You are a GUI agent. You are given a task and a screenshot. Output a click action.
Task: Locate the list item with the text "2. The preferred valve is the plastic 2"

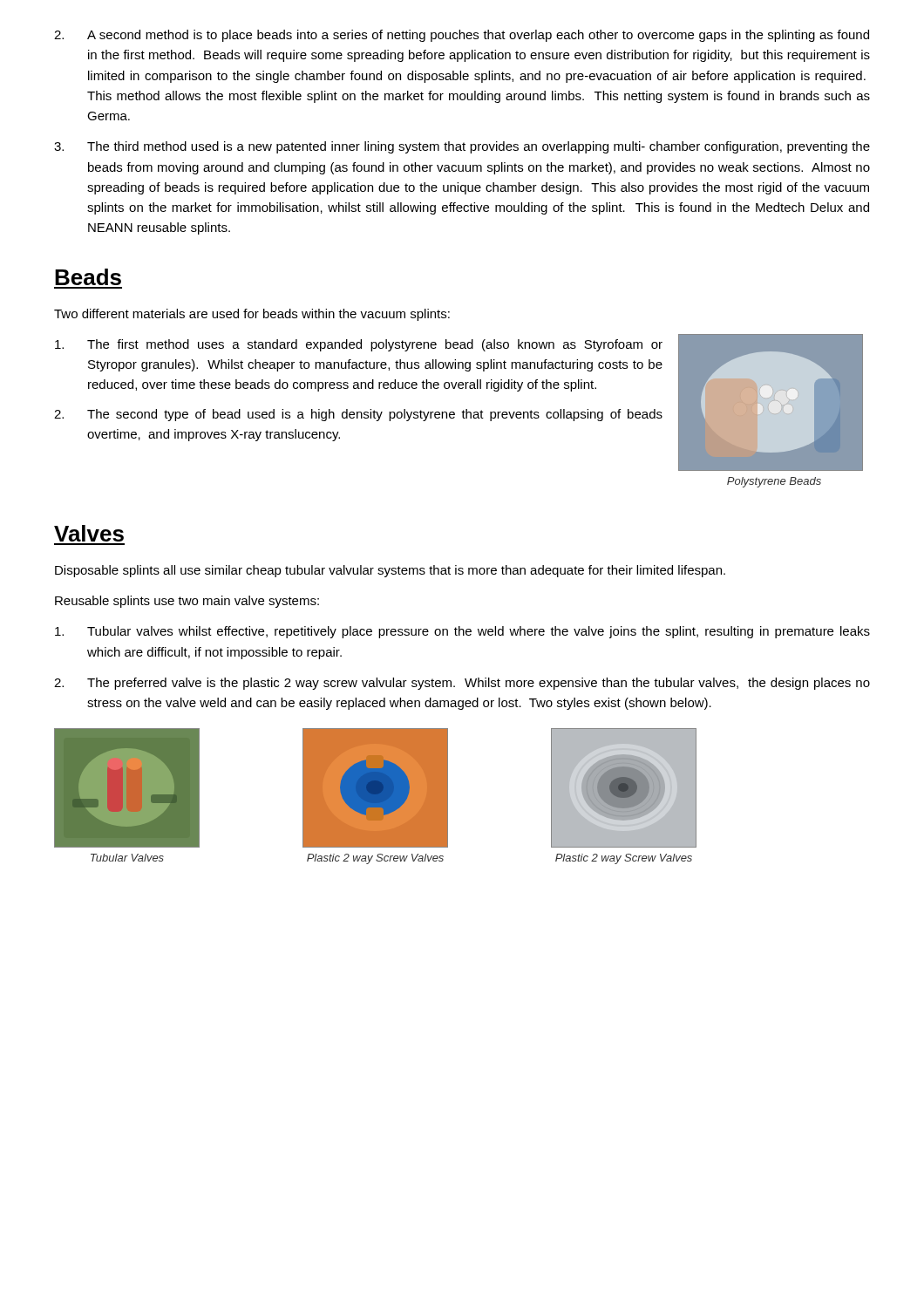tap(462, 692)
